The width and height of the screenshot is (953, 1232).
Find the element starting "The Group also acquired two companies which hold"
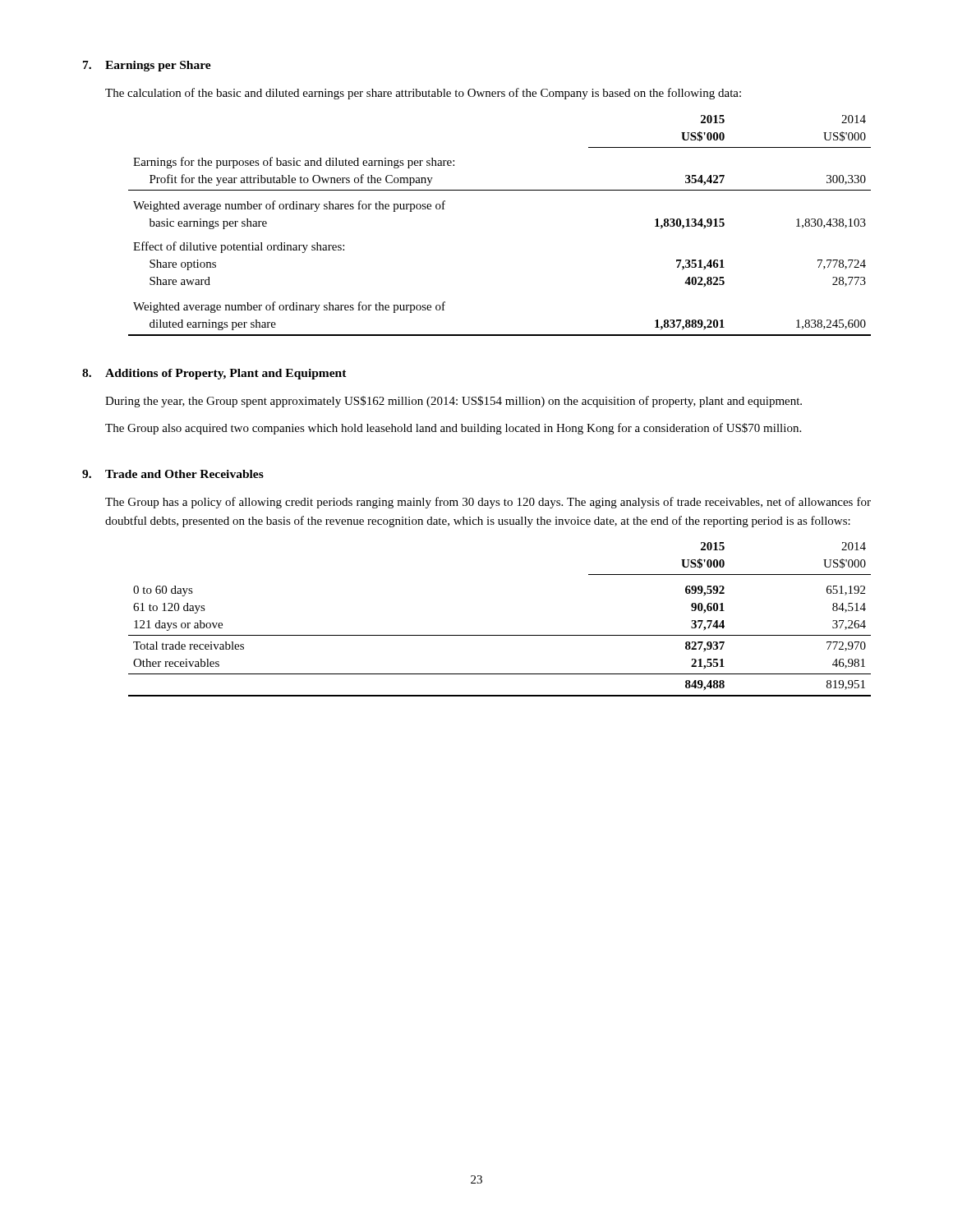coord(454,428)
